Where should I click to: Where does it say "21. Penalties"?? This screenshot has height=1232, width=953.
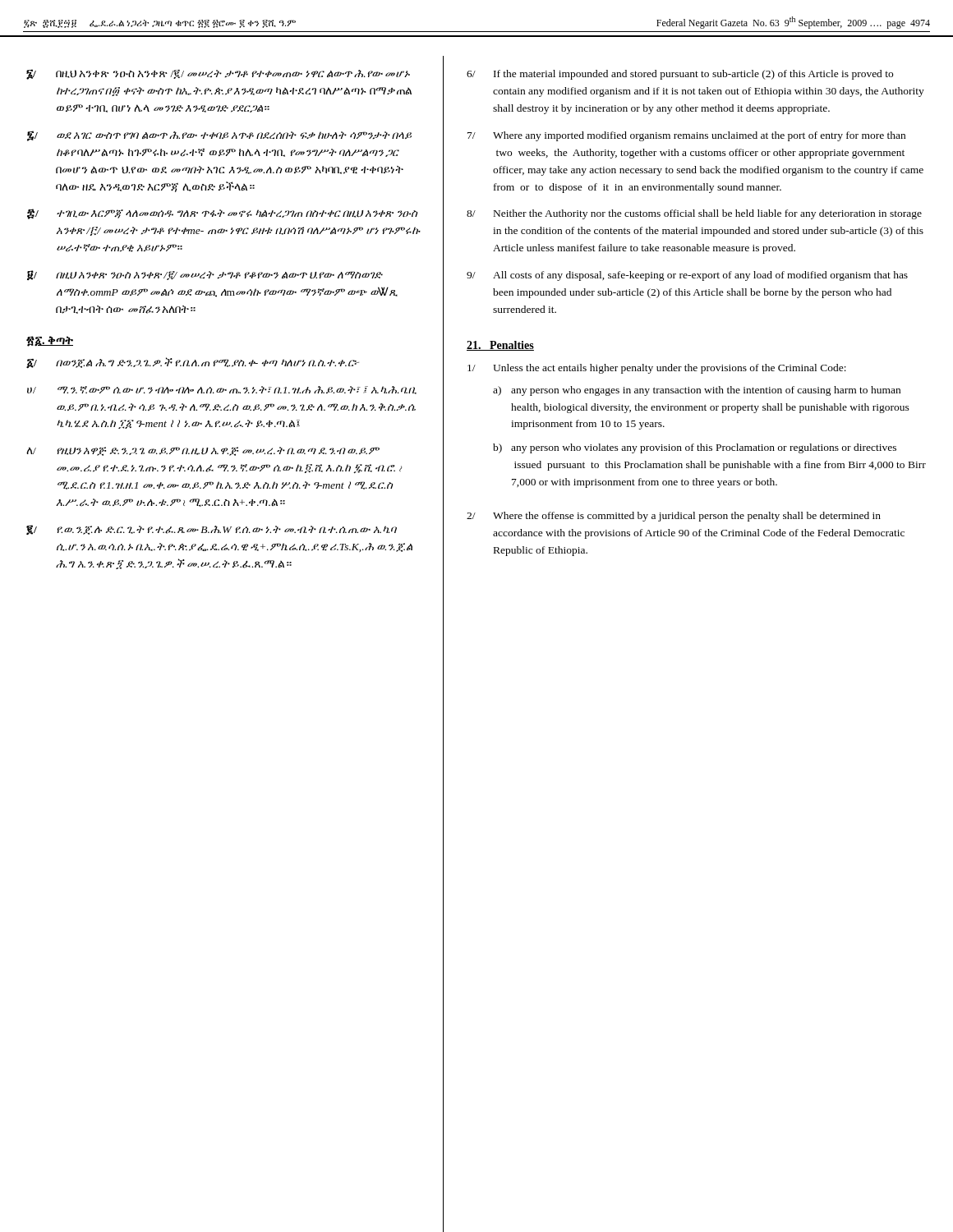tap(500, 346)
